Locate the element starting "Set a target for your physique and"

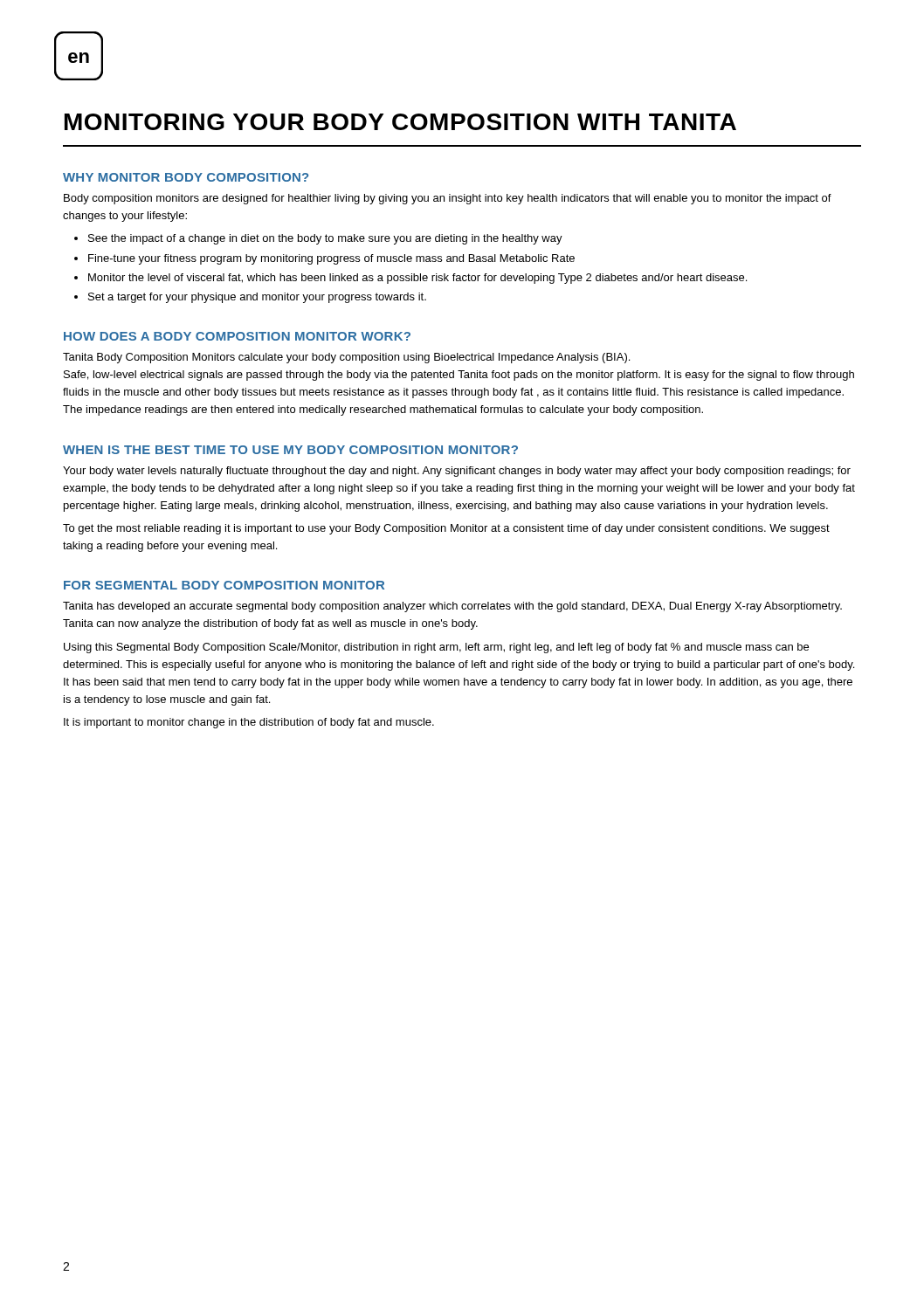[x=257, y=296]
